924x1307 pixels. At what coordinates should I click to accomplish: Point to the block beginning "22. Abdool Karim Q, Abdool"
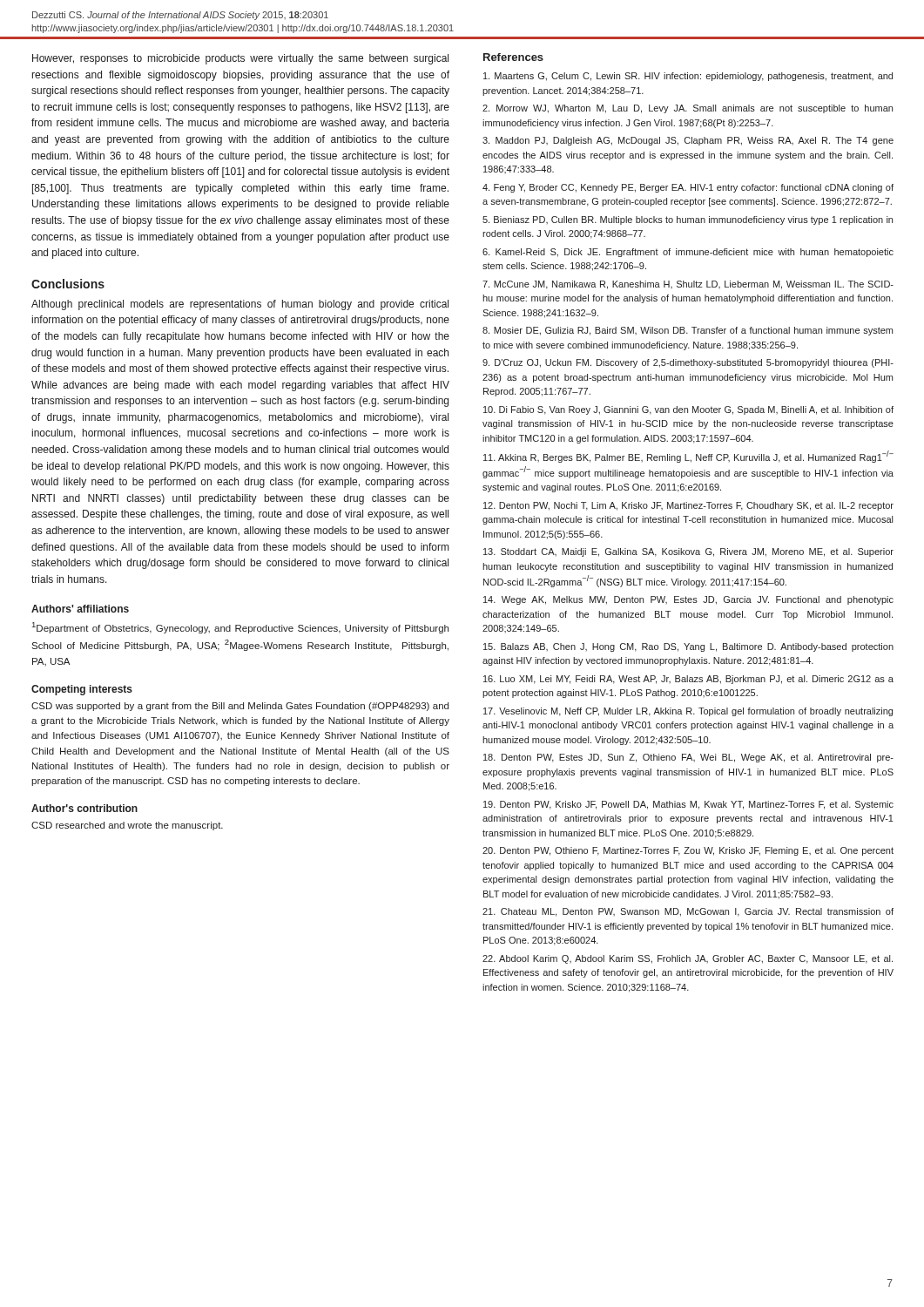point(688,973)
